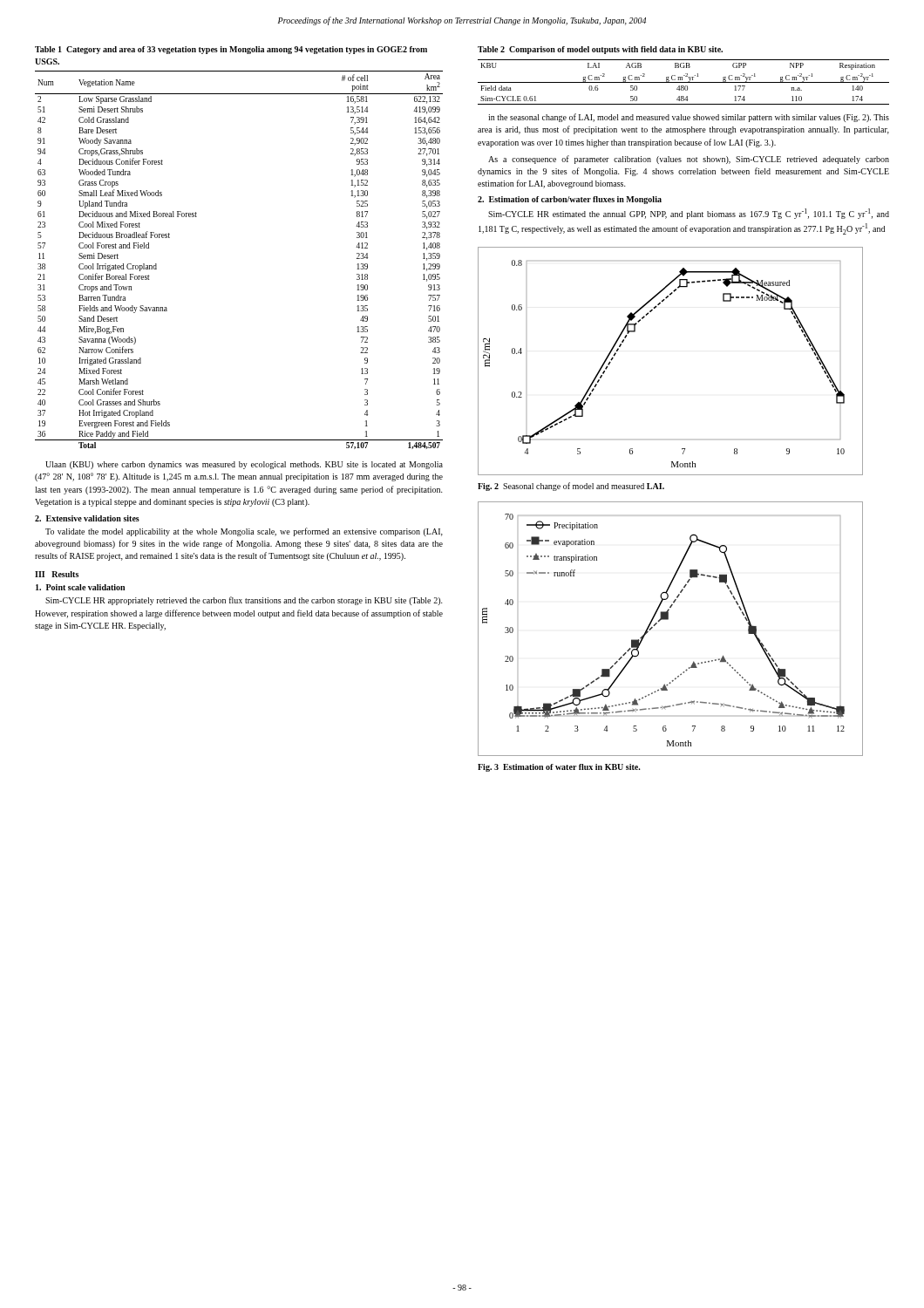Select the table that reads "g C m -2"
Image resolution: width=924 pixels, height=1308 pixels.
click(683, 82)
